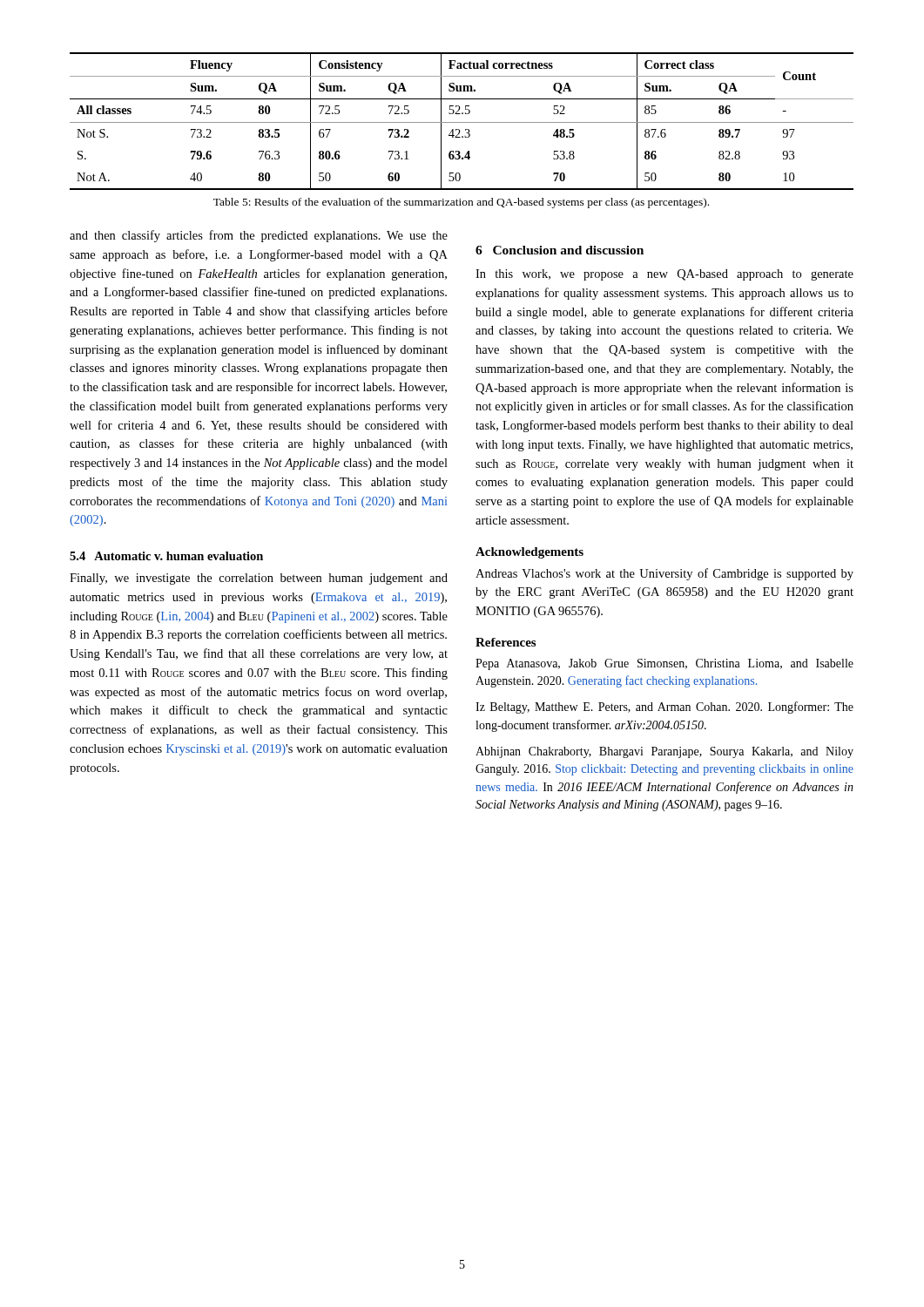
Task: Select the block starting "5.4 Automatic v. human"
Action: tap(167, 556)
